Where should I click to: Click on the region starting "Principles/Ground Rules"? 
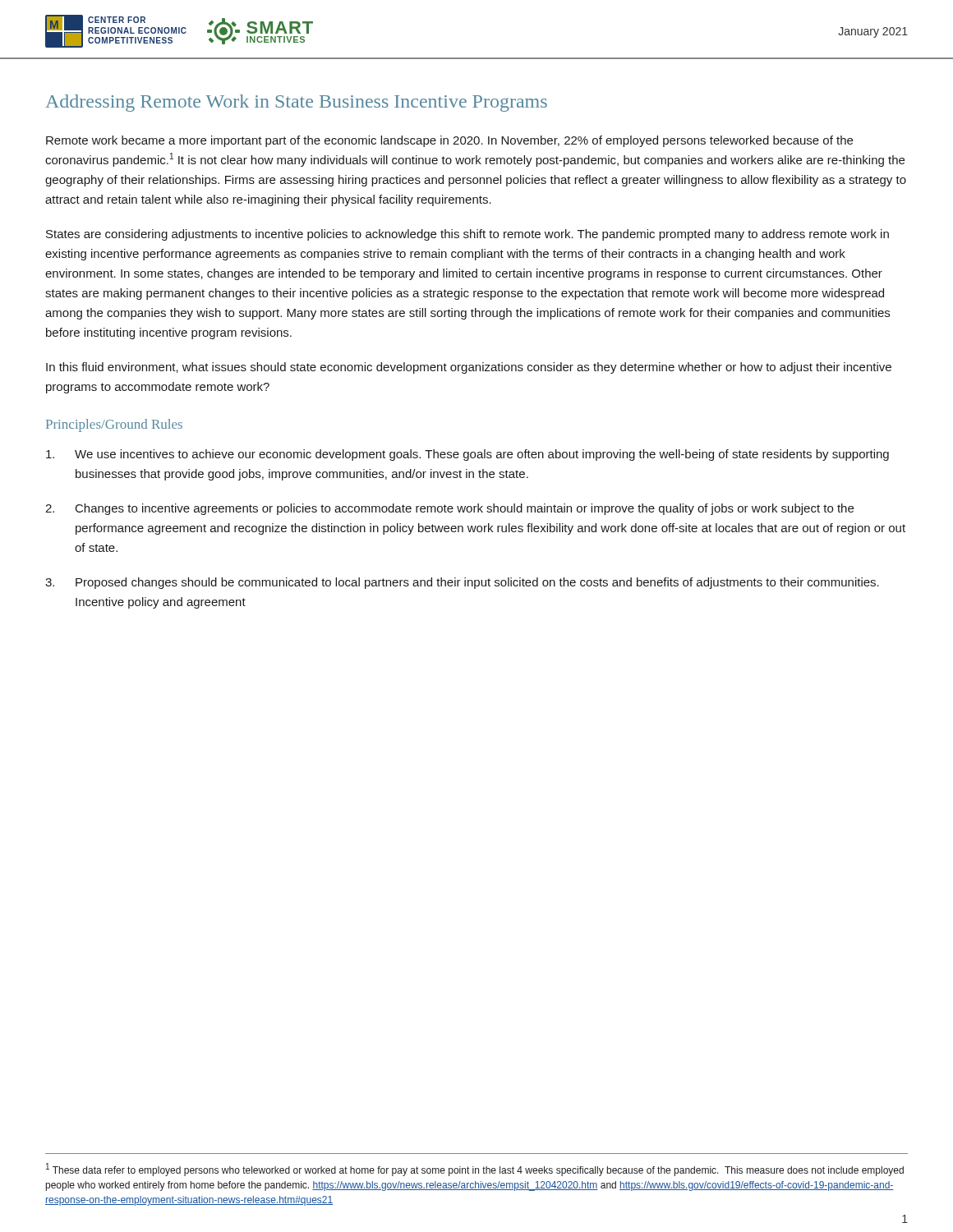coord(114,424)
